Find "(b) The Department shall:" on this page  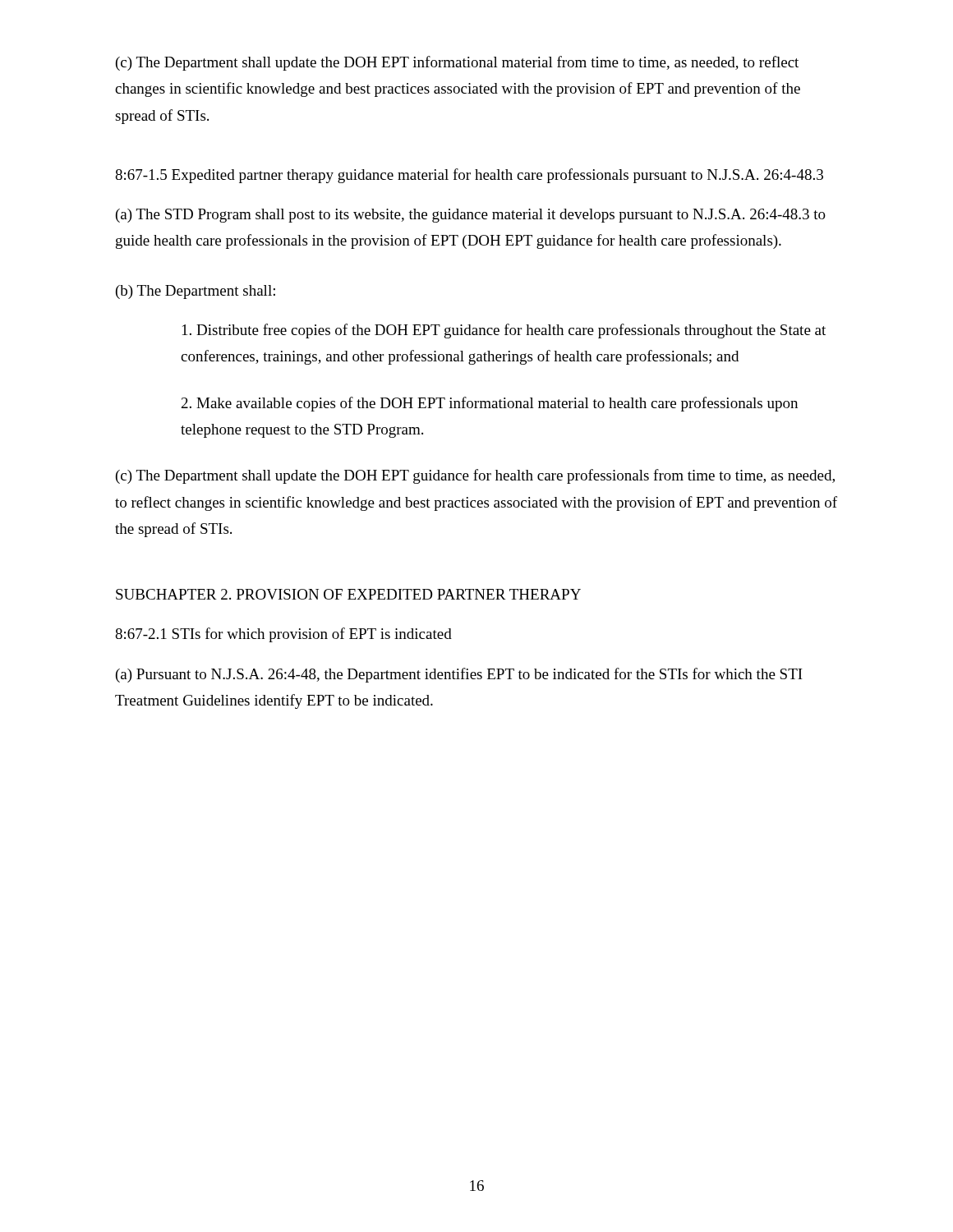(x=196, y=290)
